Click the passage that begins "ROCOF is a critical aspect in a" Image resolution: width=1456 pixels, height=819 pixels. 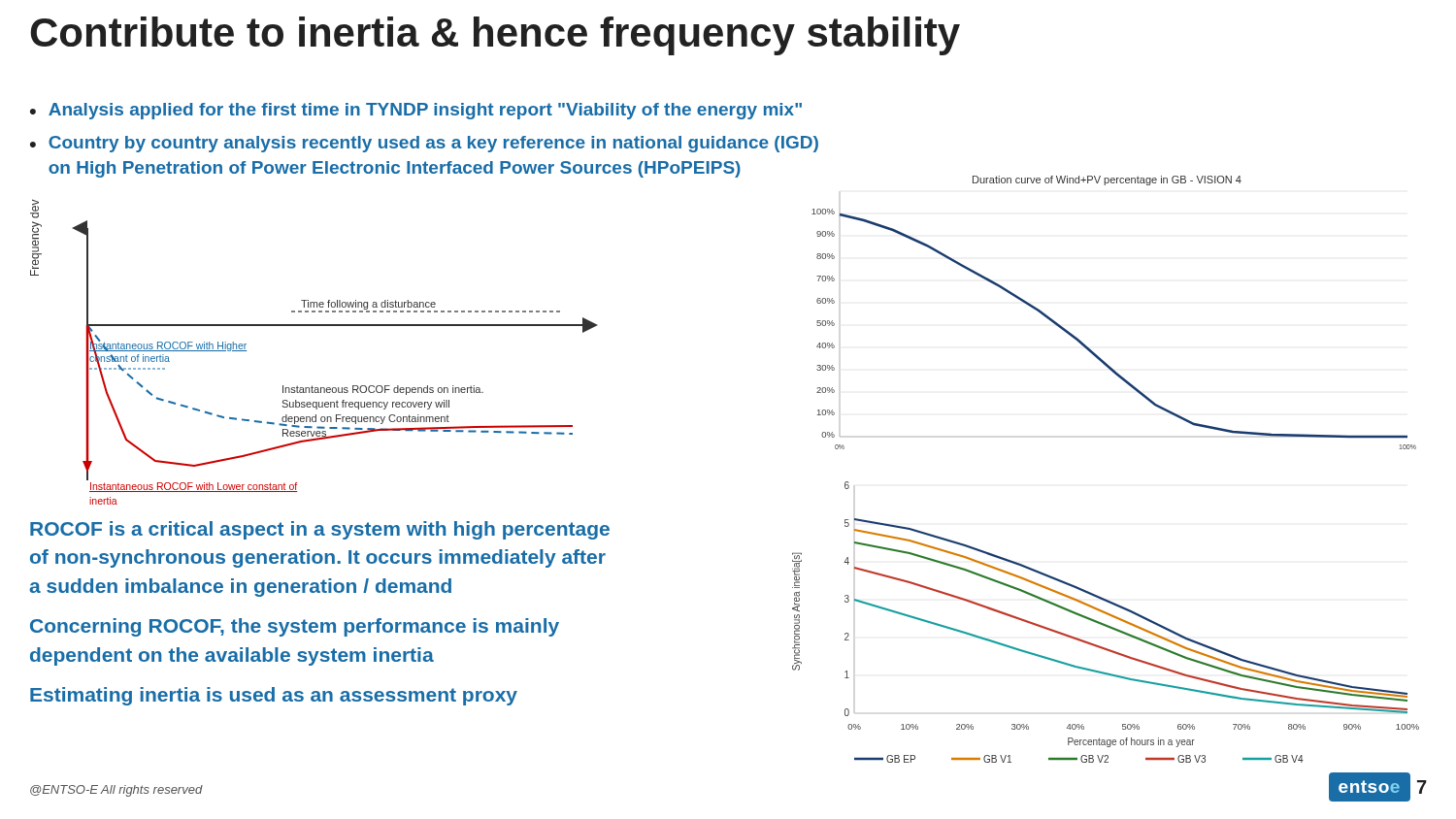[320, 557]
